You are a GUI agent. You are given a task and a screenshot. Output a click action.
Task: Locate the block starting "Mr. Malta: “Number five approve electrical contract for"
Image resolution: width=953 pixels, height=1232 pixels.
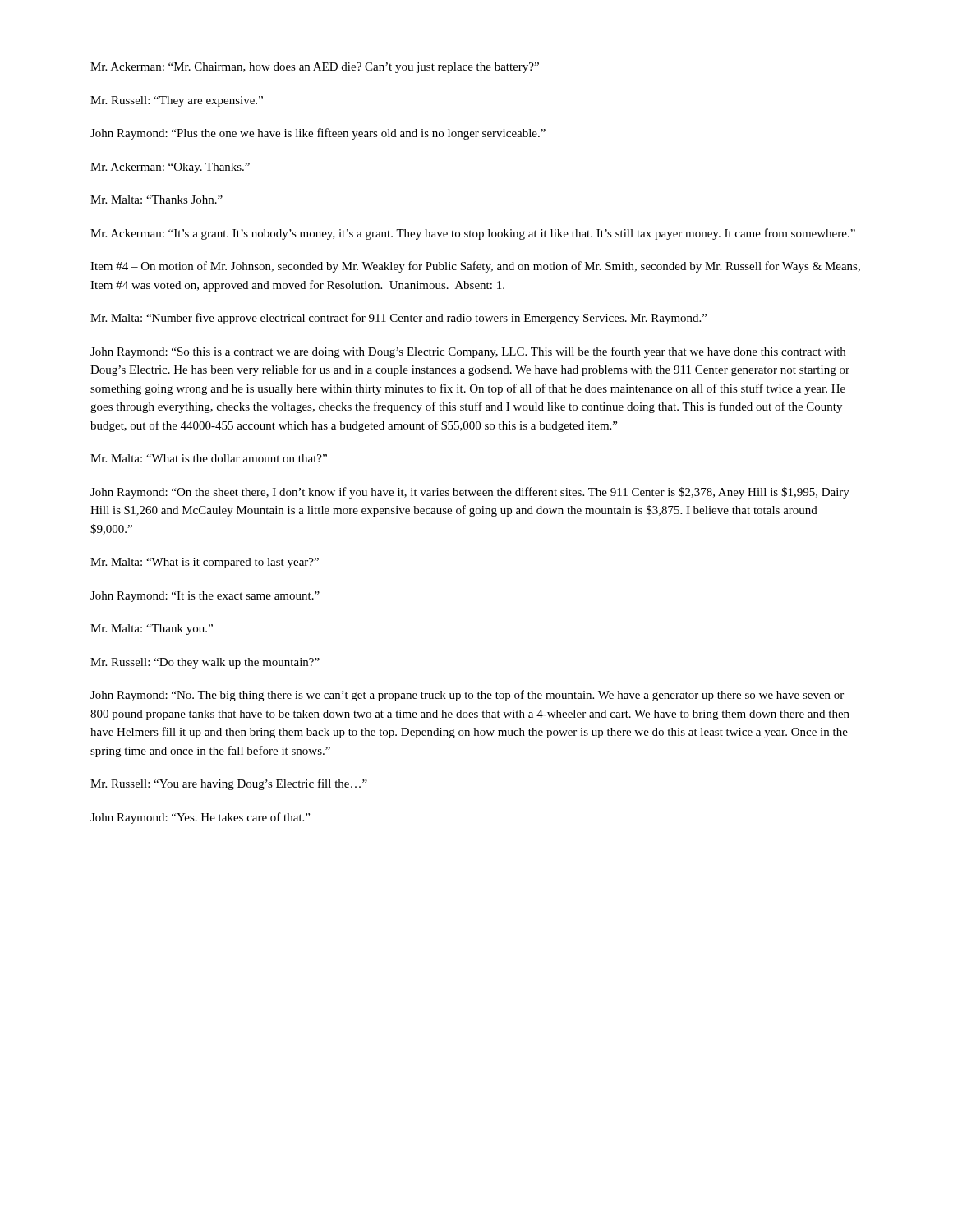(x=399, y=318)
